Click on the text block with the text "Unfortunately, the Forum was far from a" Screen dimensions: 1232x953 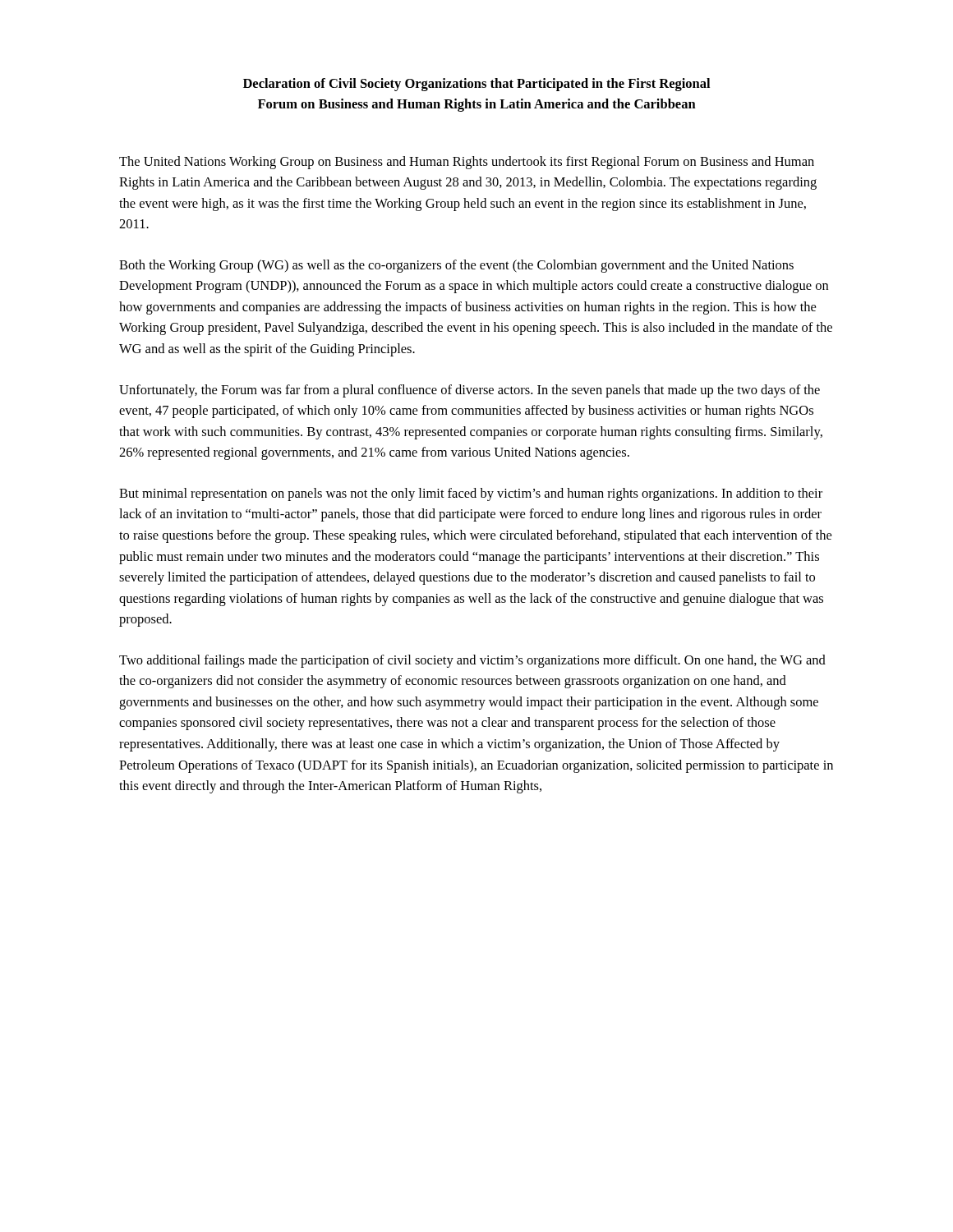click(471, 421)
